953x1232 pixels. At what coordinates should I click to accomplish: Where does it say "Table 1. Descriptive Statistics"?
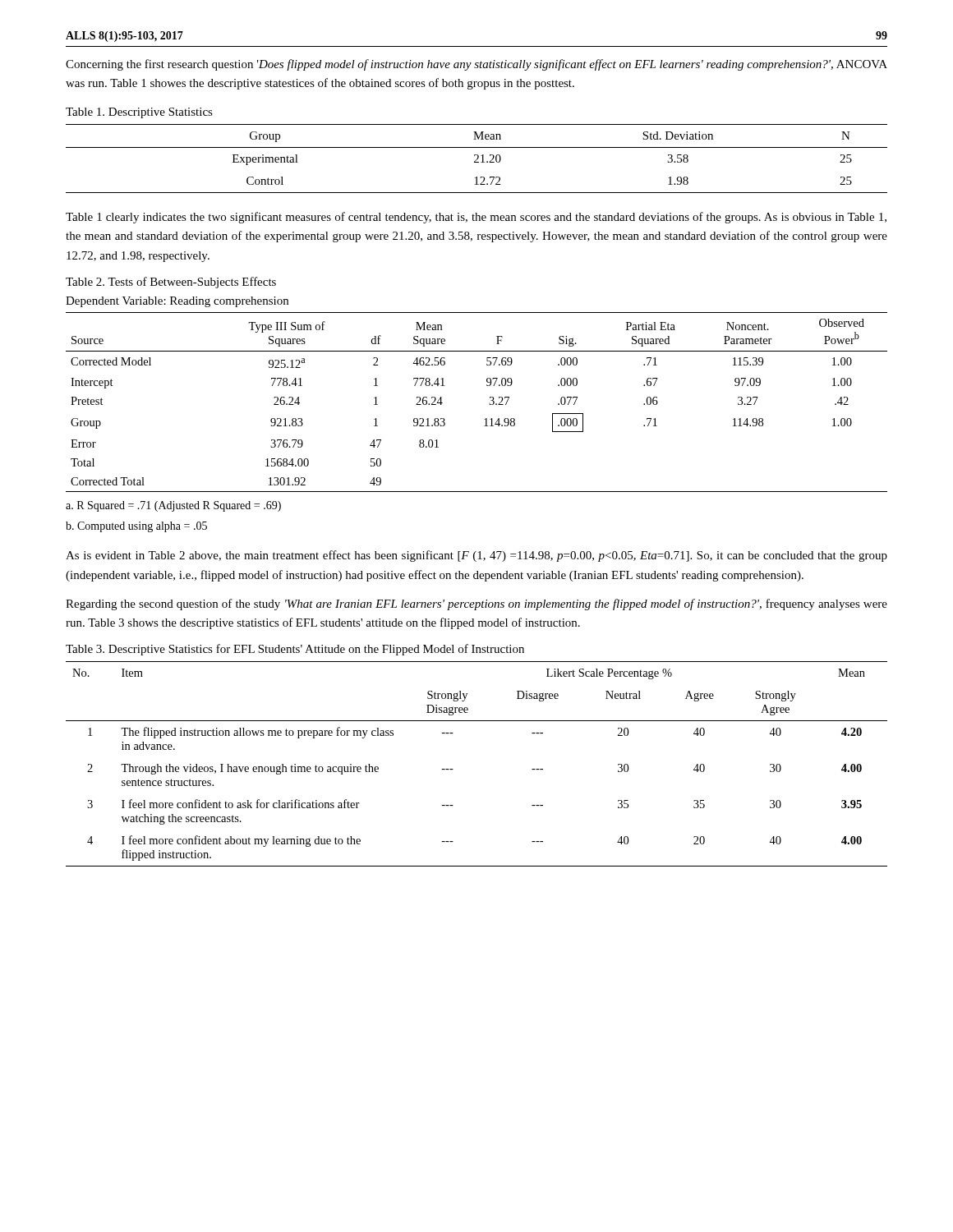point(139,112)
